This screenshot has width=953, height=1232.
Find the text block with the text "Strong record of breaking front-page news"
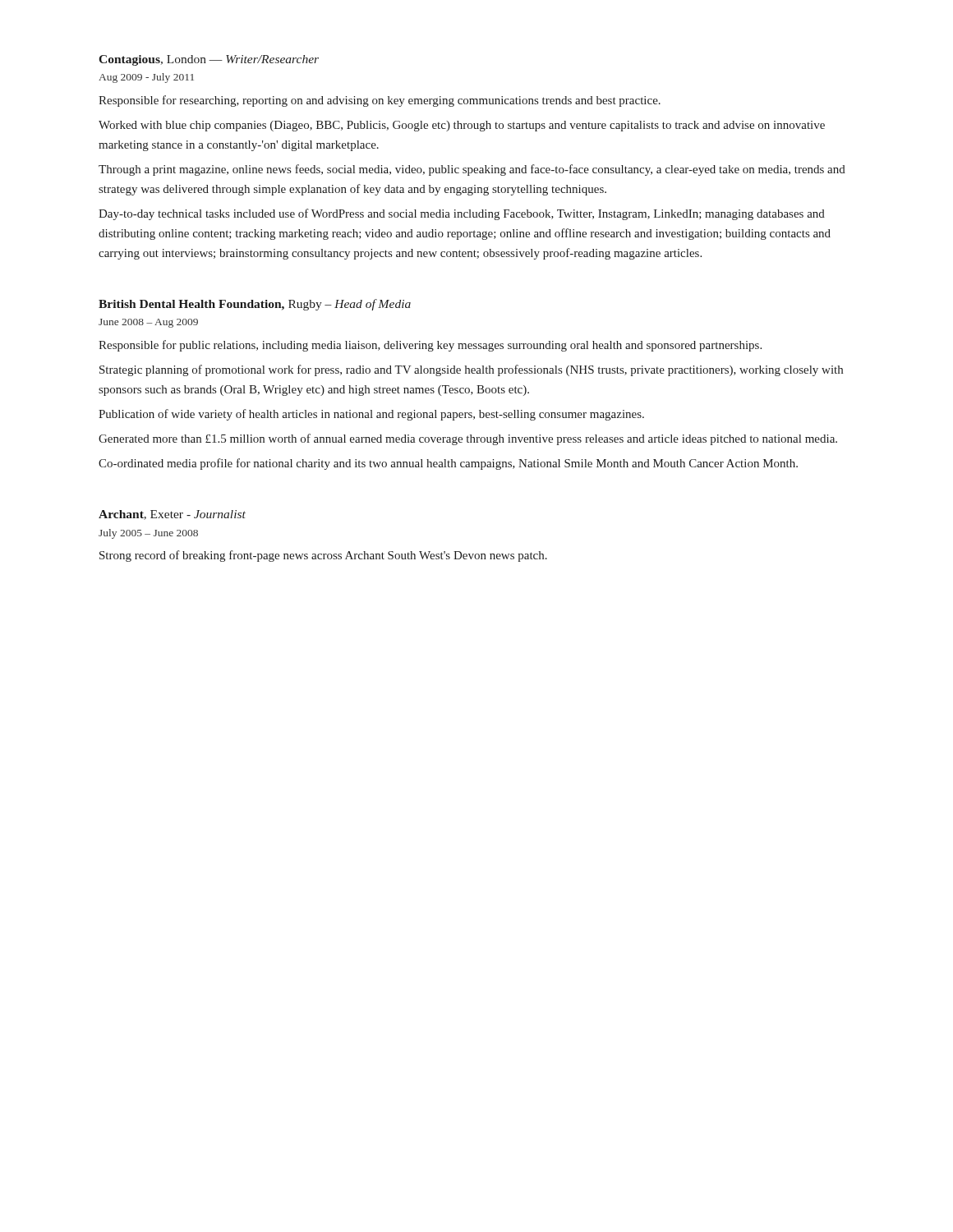[x=476, y=556]
